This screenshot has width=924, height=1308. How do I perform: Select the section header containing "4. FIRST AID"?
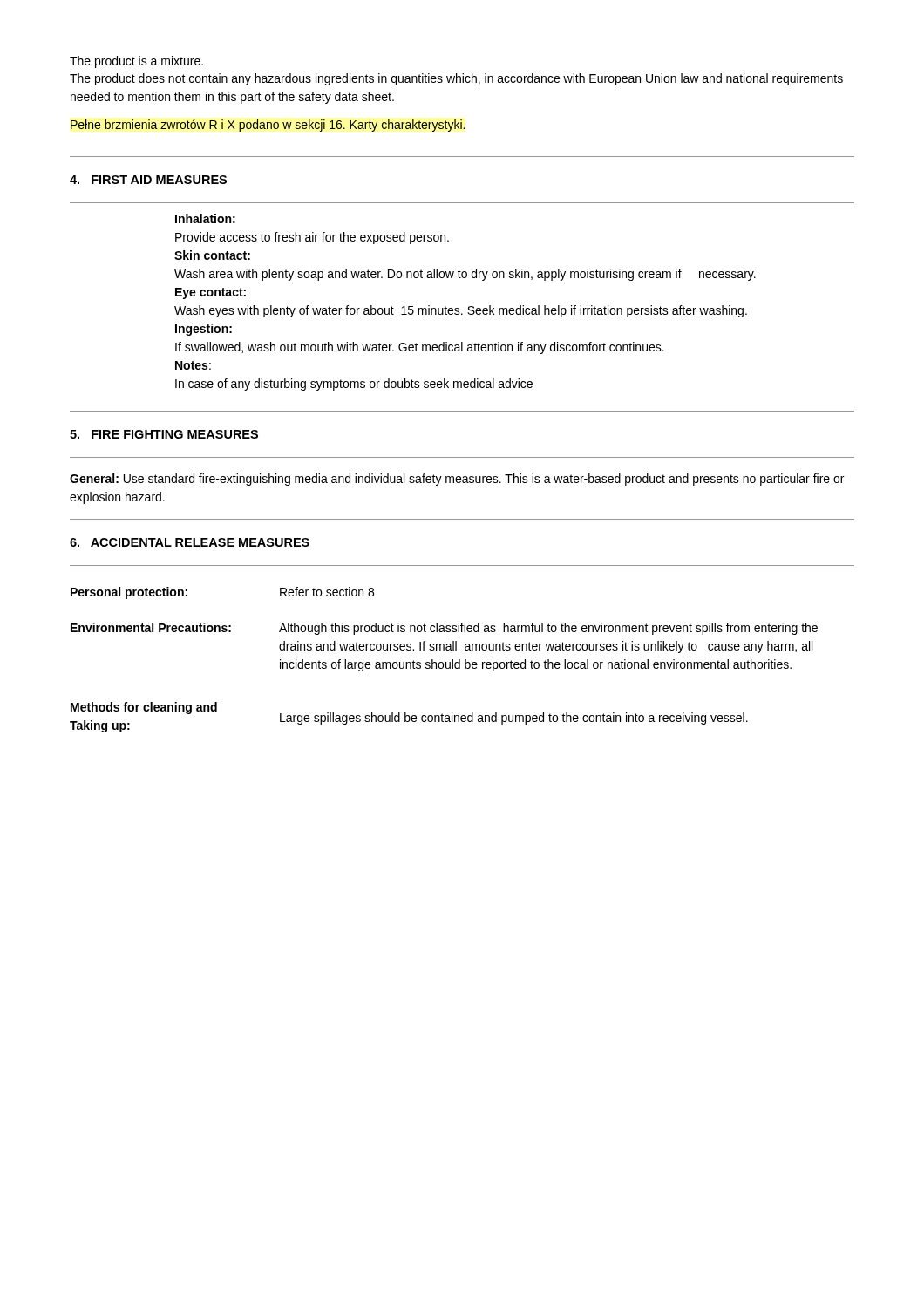[x=149, y=180]
